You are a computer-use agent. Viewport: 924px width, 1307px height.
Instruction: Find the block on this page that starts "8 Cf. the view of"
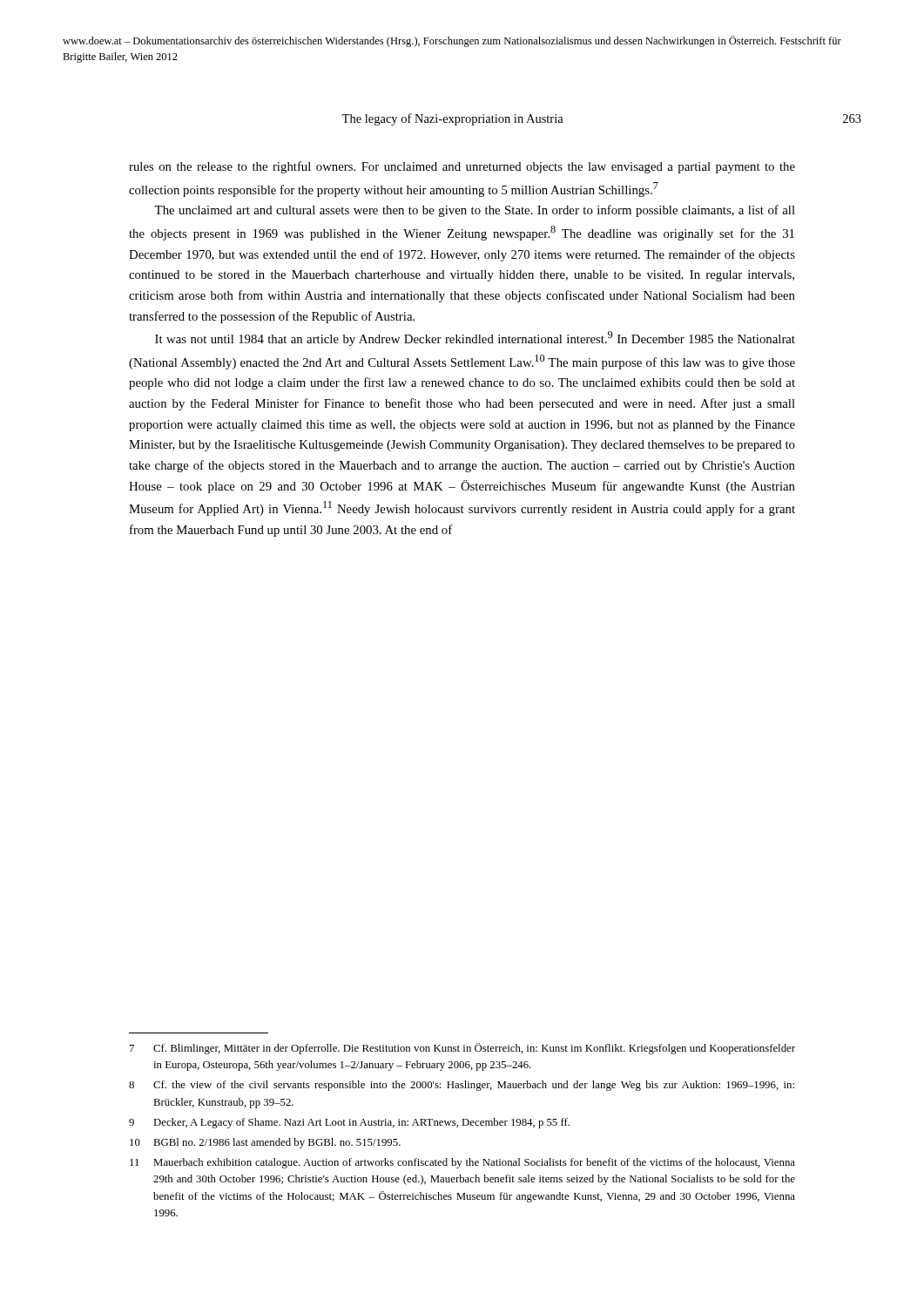pyautogui.click(x=462, y=1094)
